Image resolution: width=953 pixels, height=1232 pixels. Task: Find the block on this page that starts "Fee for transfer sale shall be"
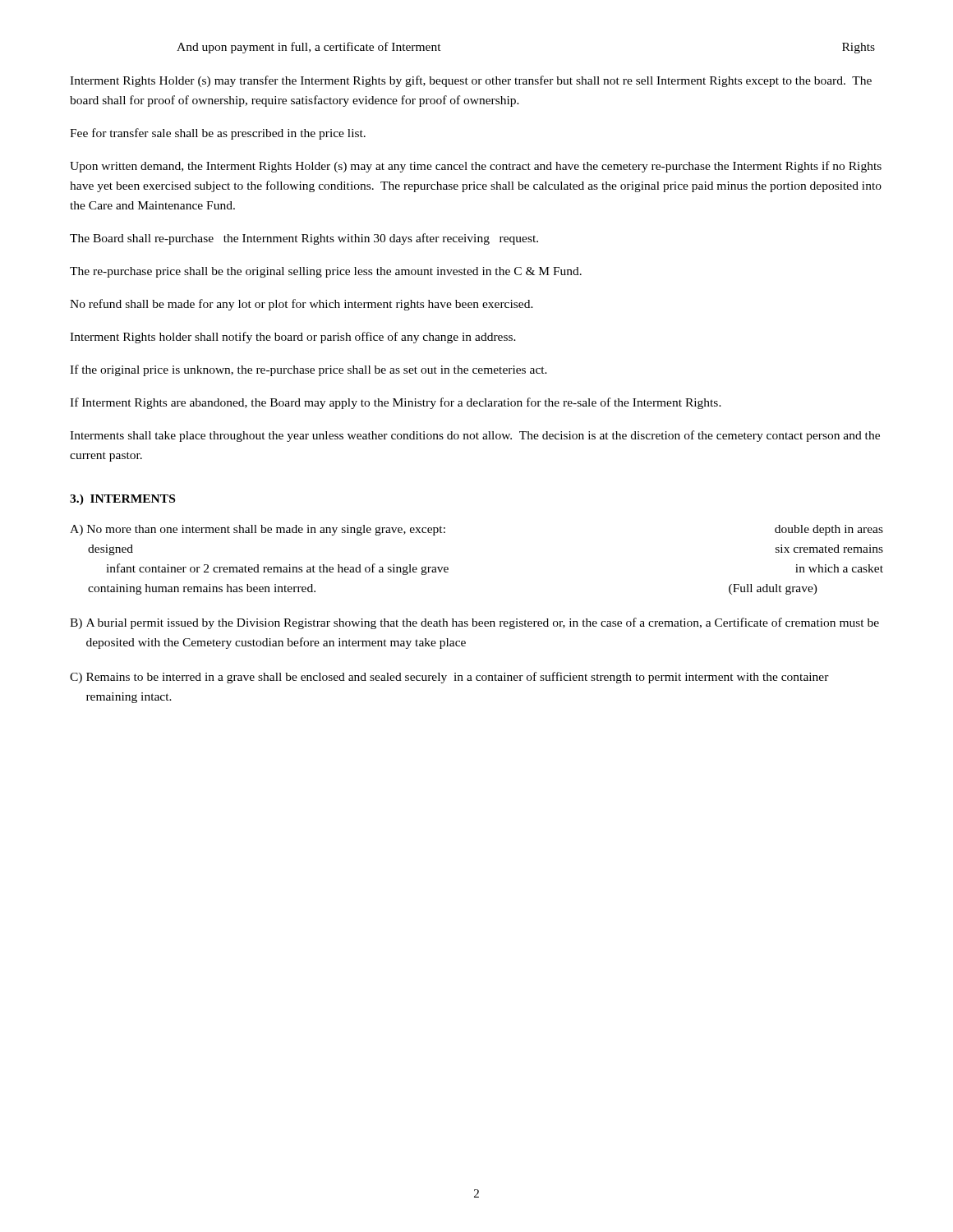(218, 134)
